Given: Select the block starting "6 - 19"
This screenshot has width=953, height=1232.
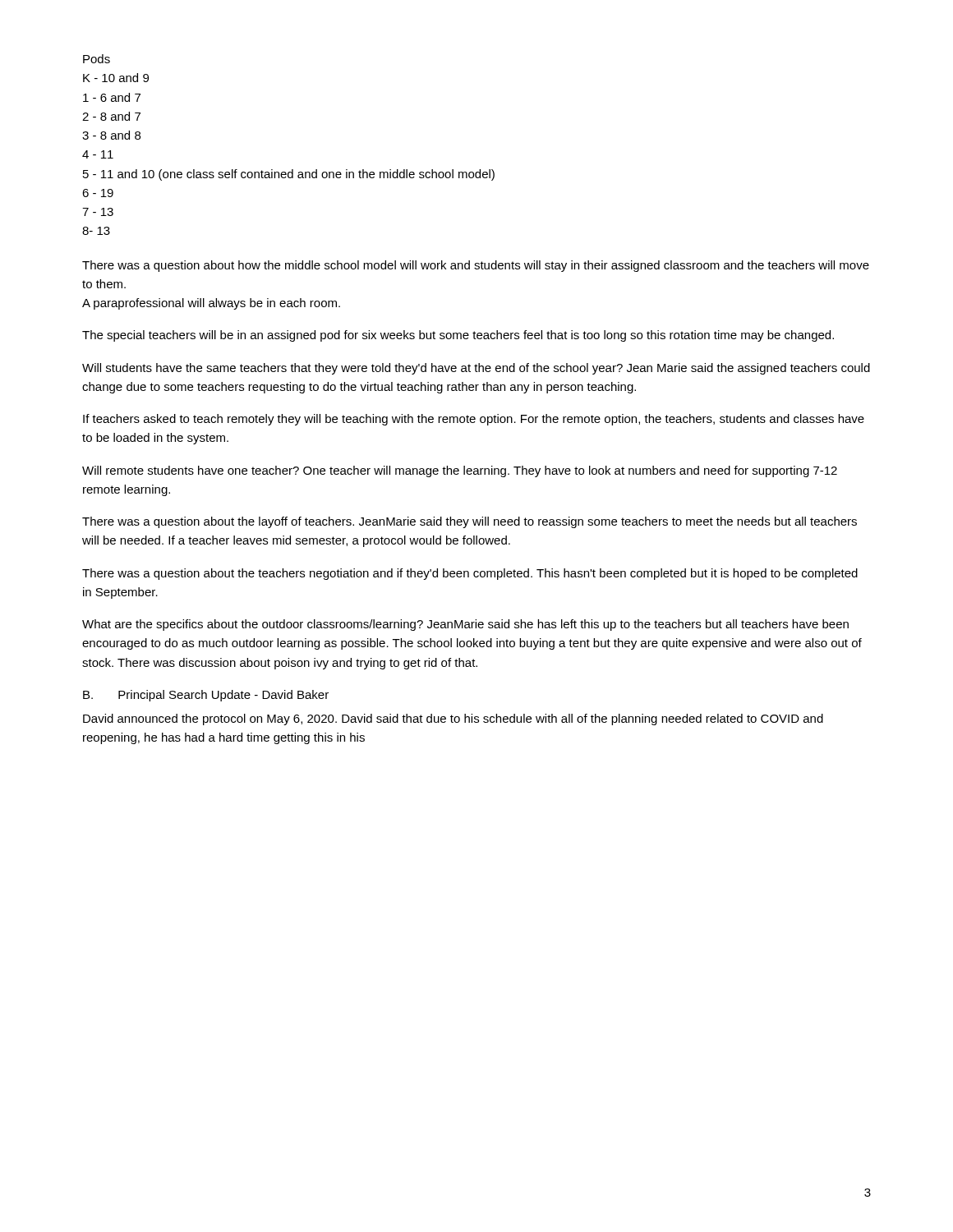Looking at the screenshot, I should [x=98, y=192].
